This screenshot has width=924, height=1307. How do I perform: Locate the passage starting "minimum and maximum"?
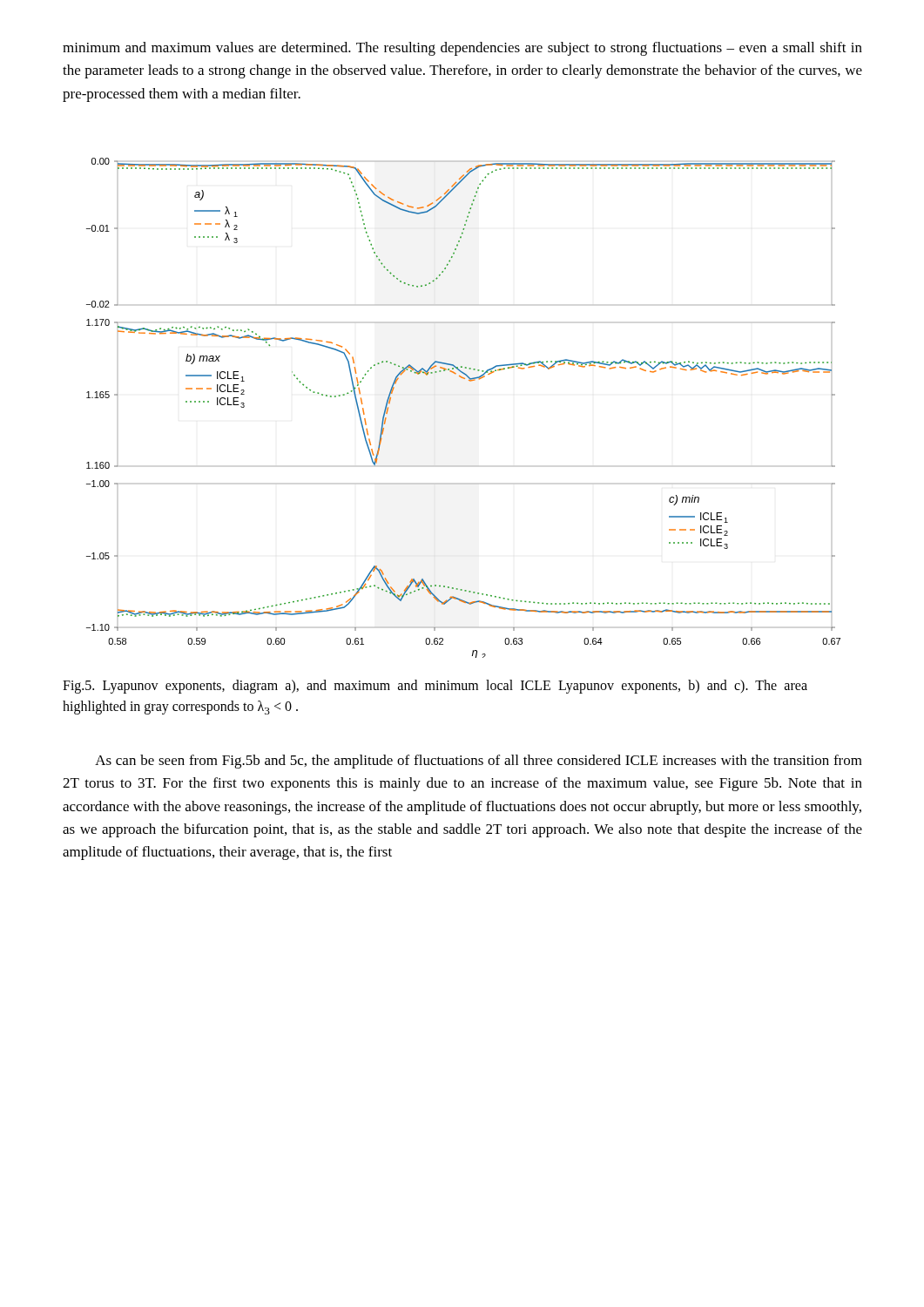[462, 70]
